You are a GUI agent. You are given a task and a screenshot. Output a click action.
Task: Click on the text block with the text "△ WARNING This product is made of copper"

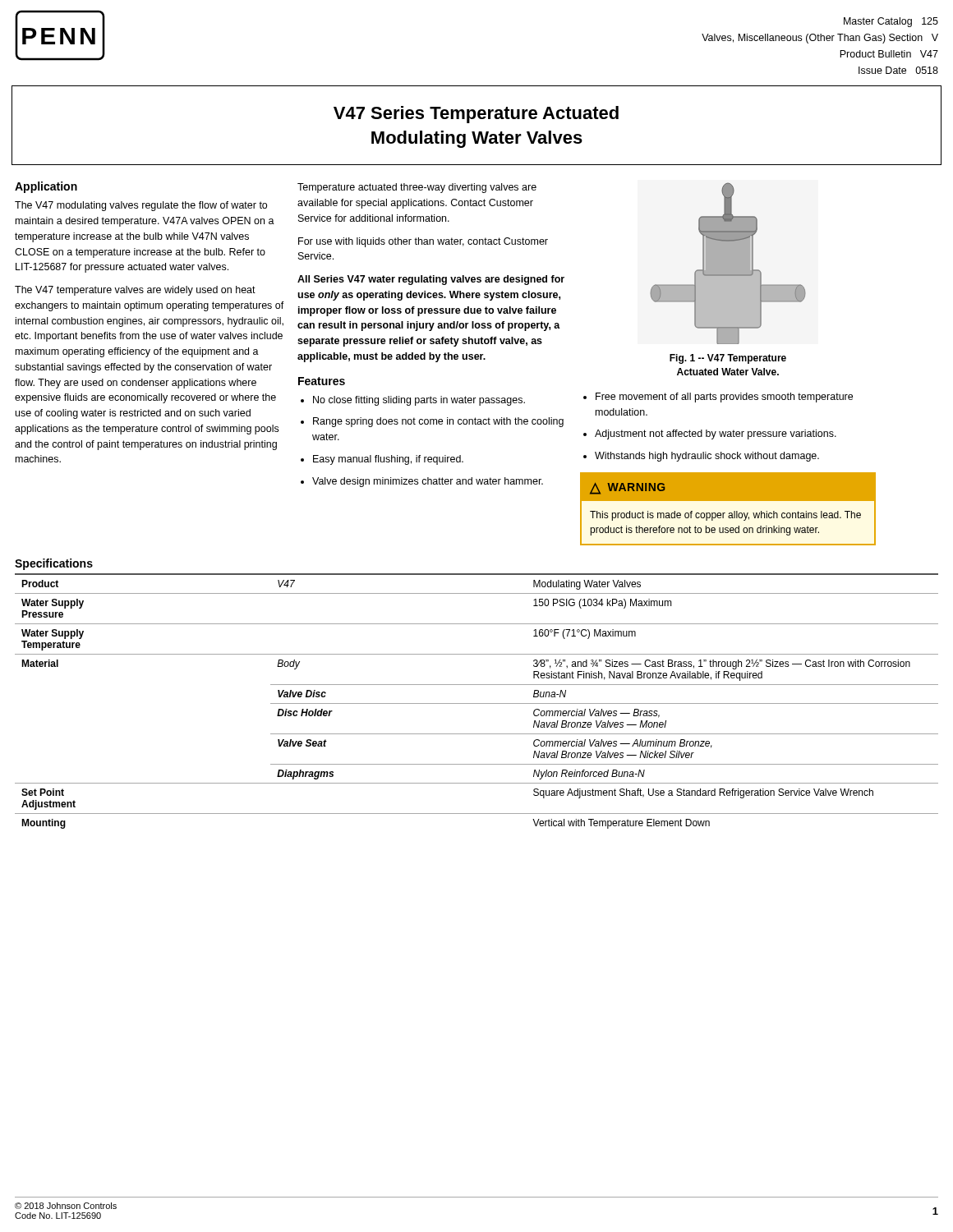click(x=728, y=509)
